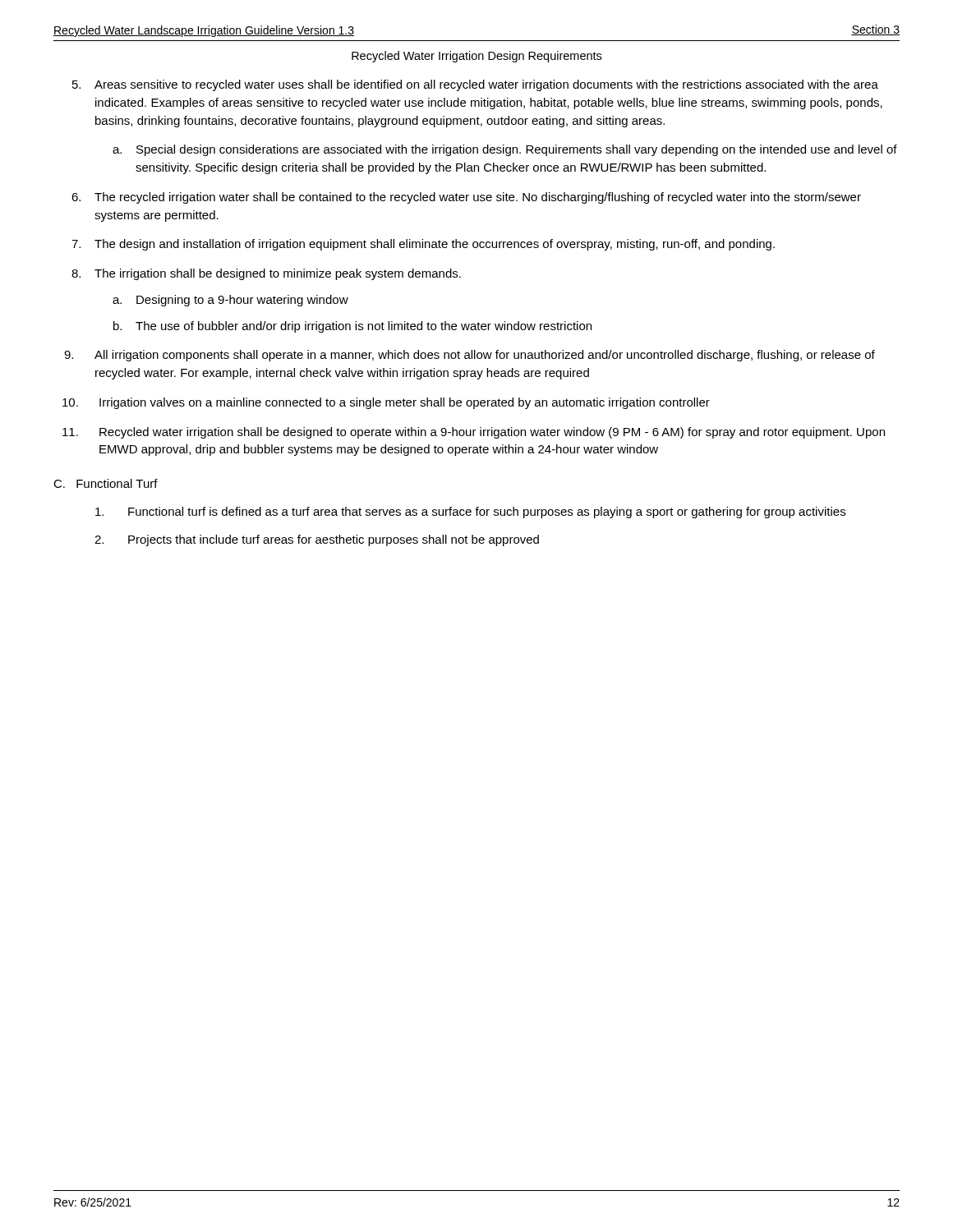Where is the passage that starts "2. Projects that include turf areas"?

pyautogui.click(x=317, y=539)
